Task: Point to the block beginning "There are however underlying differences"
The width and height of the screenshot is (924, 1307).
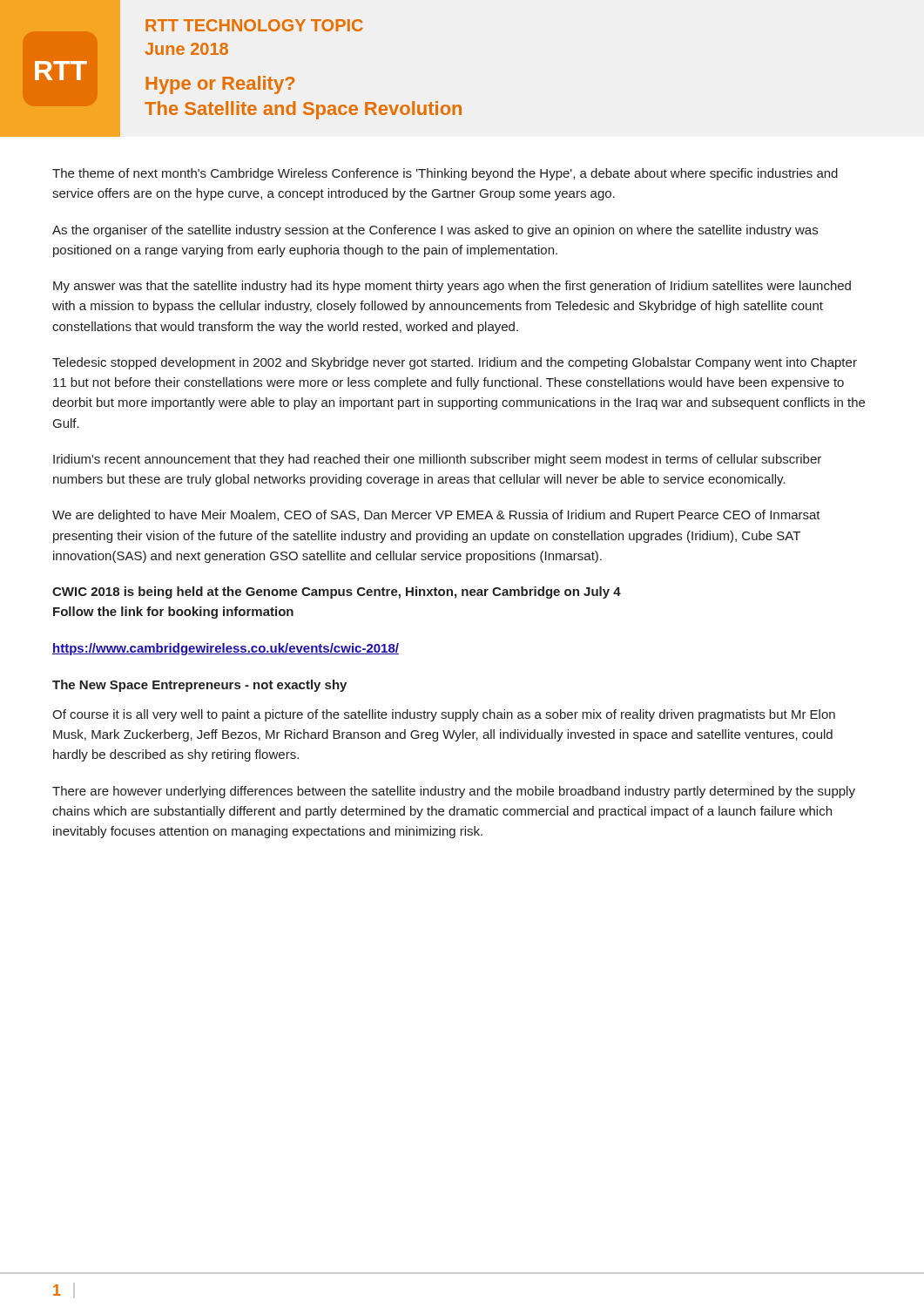Action: pyautogui.click(x=454, y=811)
